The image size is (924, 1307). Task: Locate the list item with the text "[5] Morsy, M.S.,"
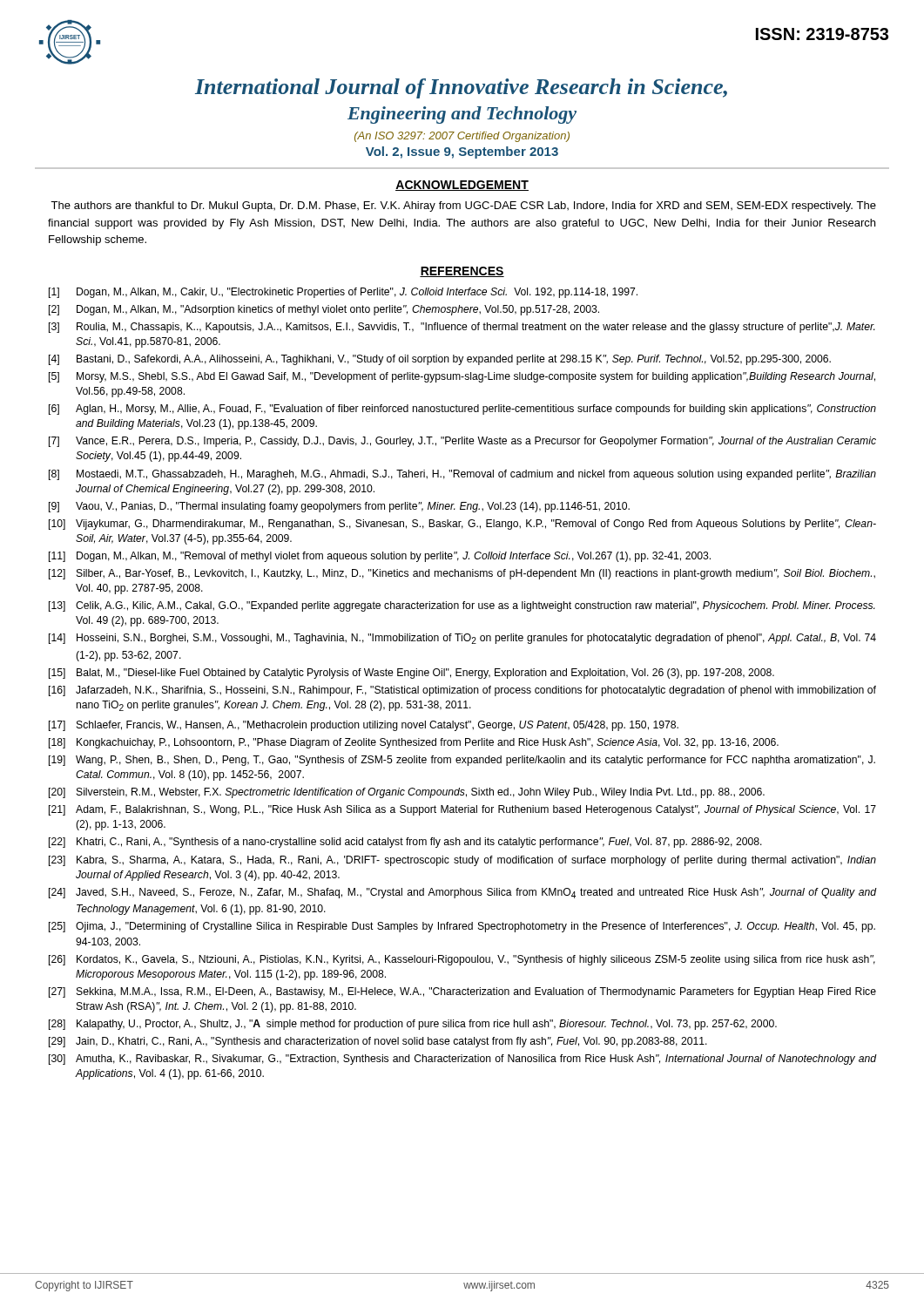click(462, 384)
